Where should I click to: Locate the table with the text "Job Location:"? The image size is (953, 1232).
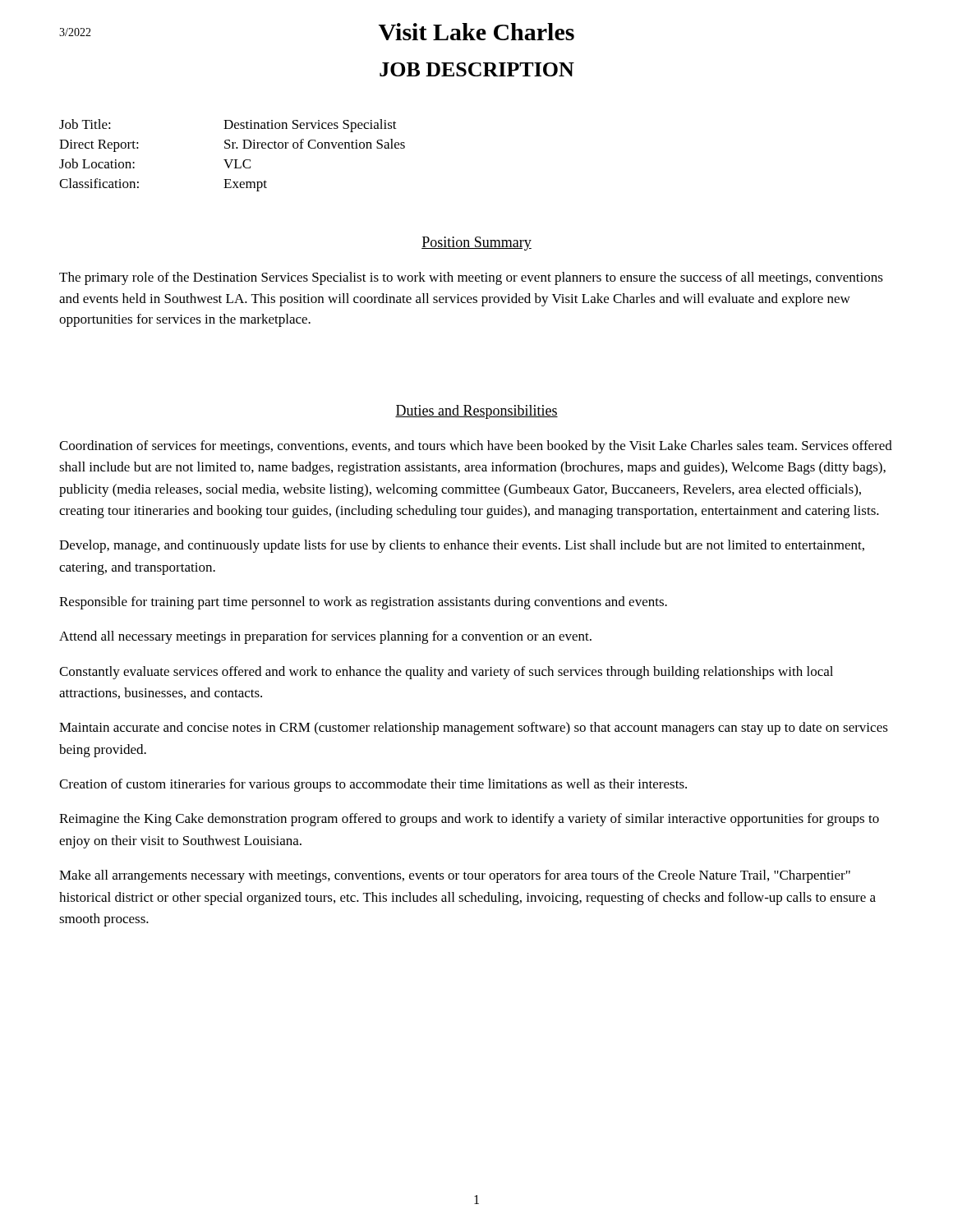tap(347, 154)
